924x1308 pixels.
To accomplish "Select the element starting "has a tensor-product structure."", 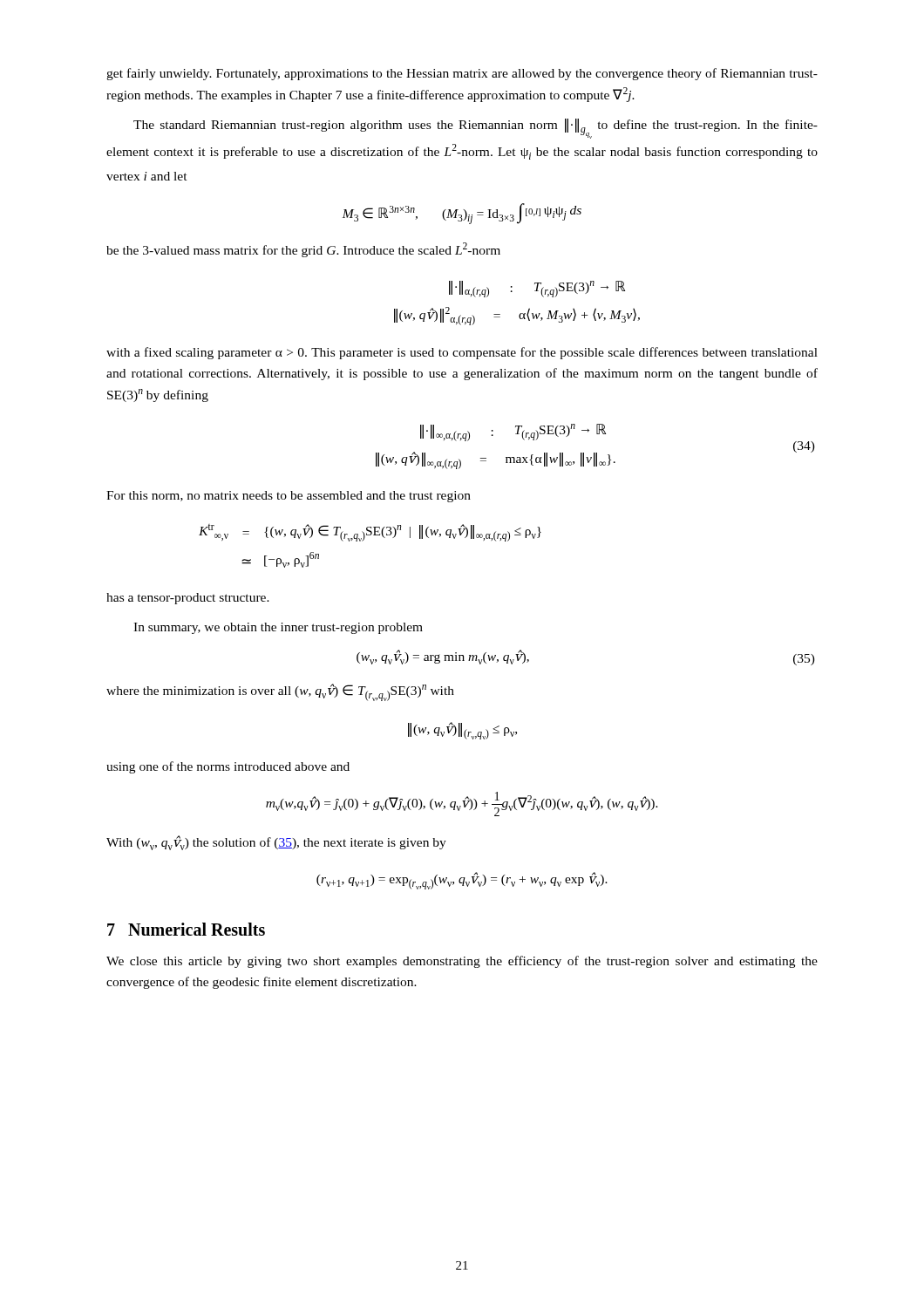I will tap(188, 599).
